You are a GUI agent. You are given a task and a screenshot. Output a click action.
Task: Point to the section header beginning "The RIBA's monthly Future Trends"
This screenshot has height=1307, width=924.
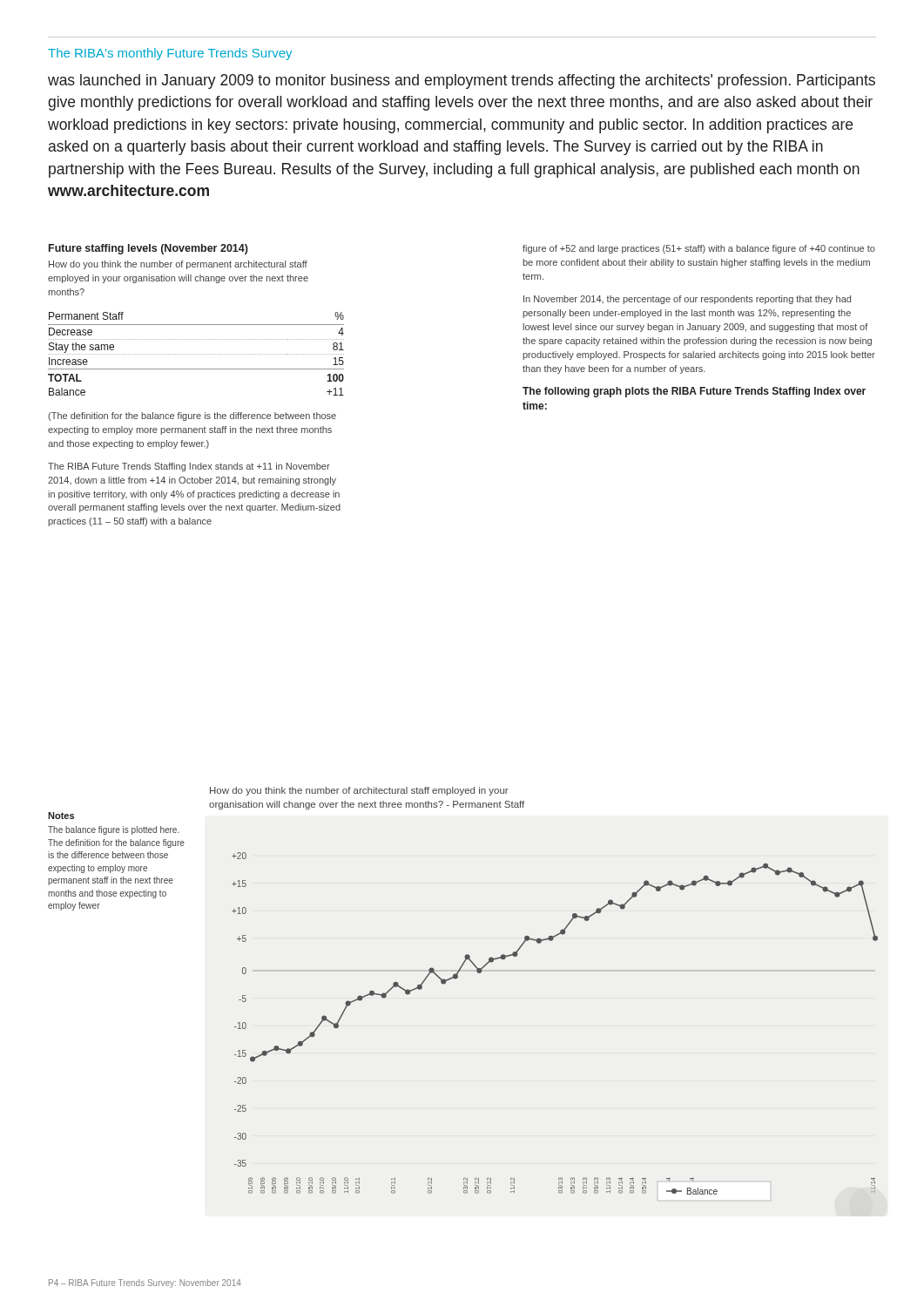click(170, 53)
